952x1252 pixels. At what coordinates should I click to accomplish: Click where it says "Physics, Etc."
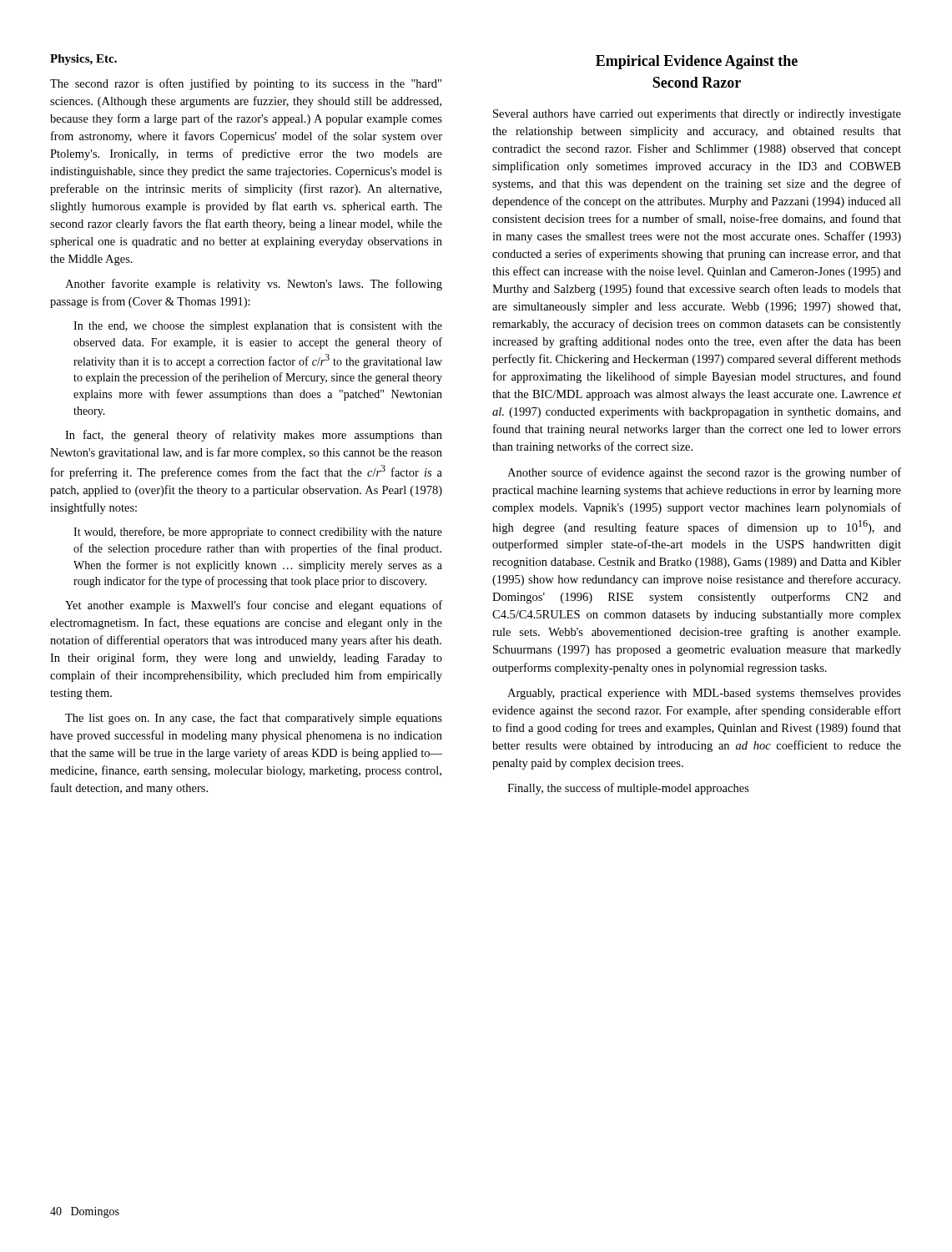pyautogui.click(x=83, y=60)
